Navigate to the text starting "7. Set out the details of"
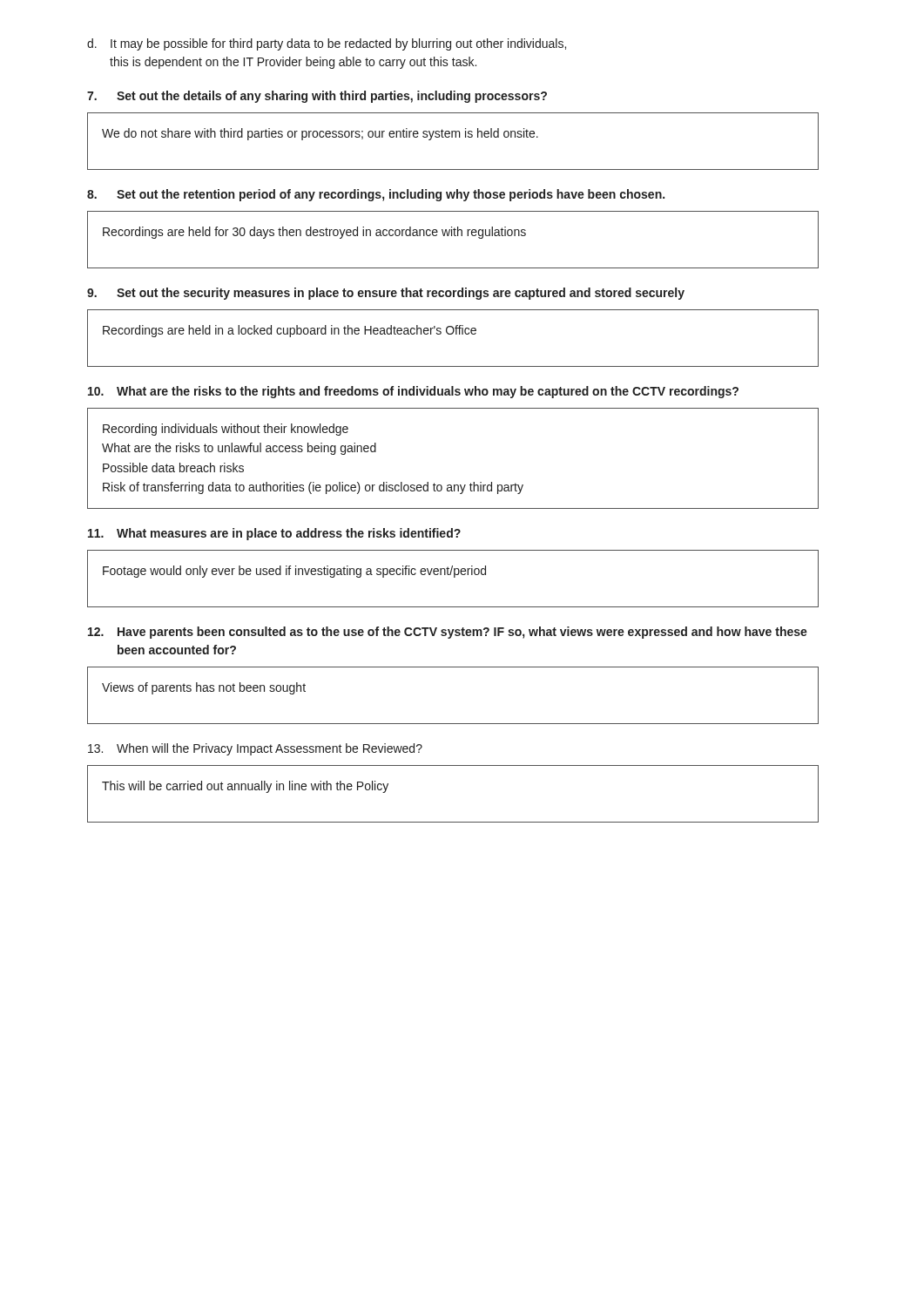This screenshot has width=924, height=1307. [317, 96]
